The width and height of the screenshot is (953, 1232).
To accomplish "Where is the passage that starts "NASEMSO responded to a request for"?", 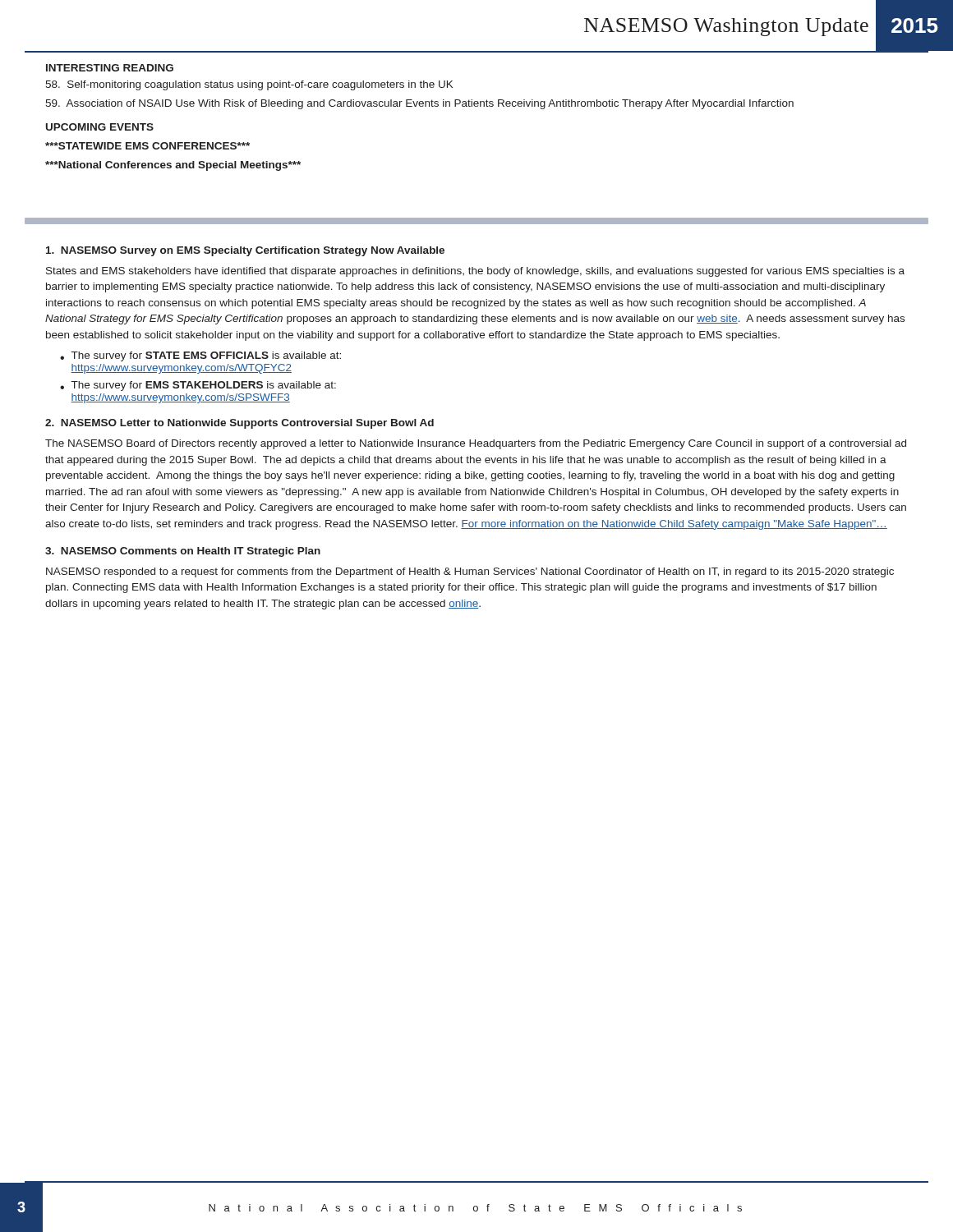I will click(x=476, y=587).
